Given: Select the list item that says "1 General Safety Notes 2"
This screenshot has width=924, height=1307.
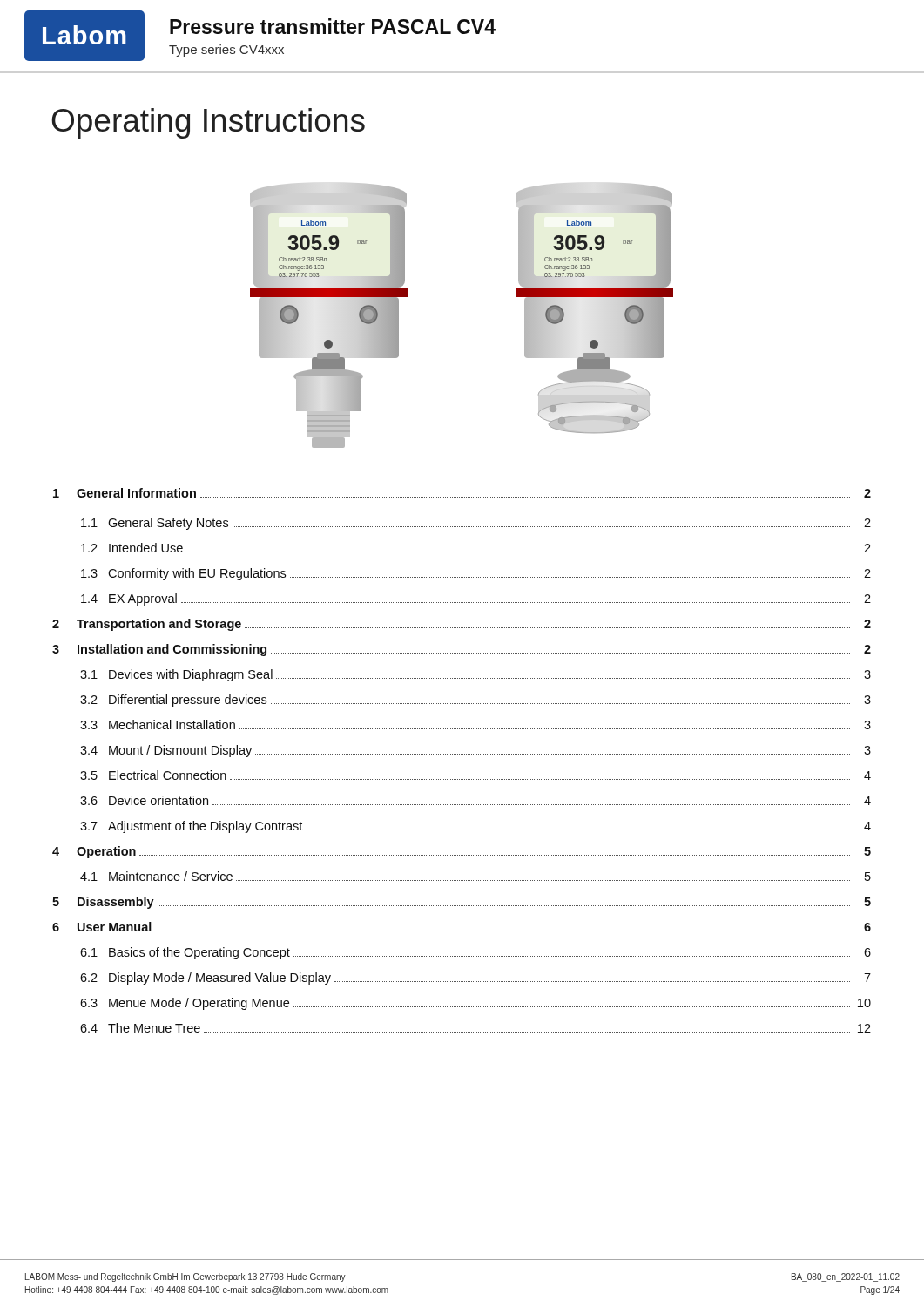Looking at the screenshot, I should pyautogui.click(x=462, y=523).
